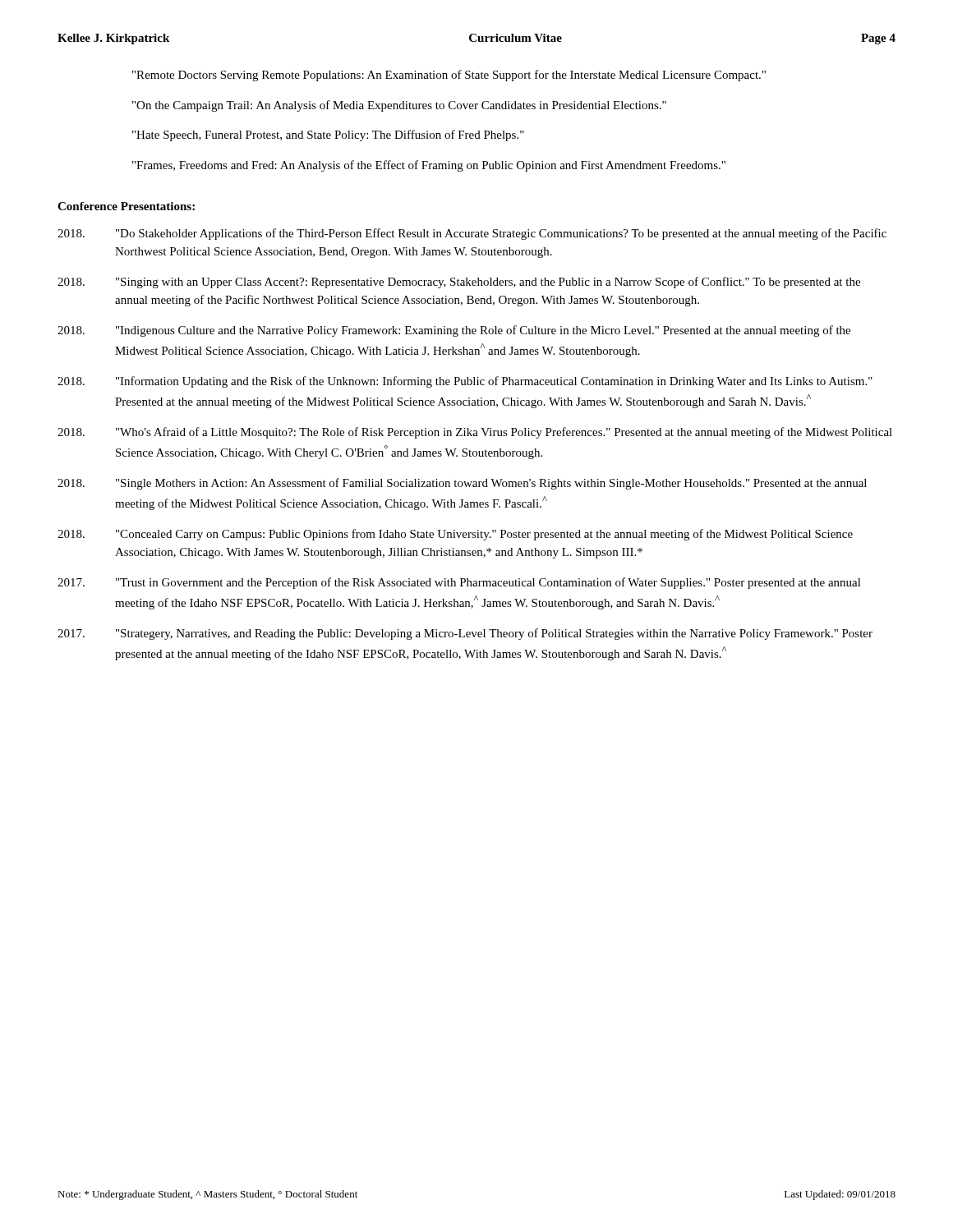The height and width of the screenshot is (1232, 953).
Task: Point to the region starting "2017. "Strategery, Narratives,"
Action: pos(476,643)
